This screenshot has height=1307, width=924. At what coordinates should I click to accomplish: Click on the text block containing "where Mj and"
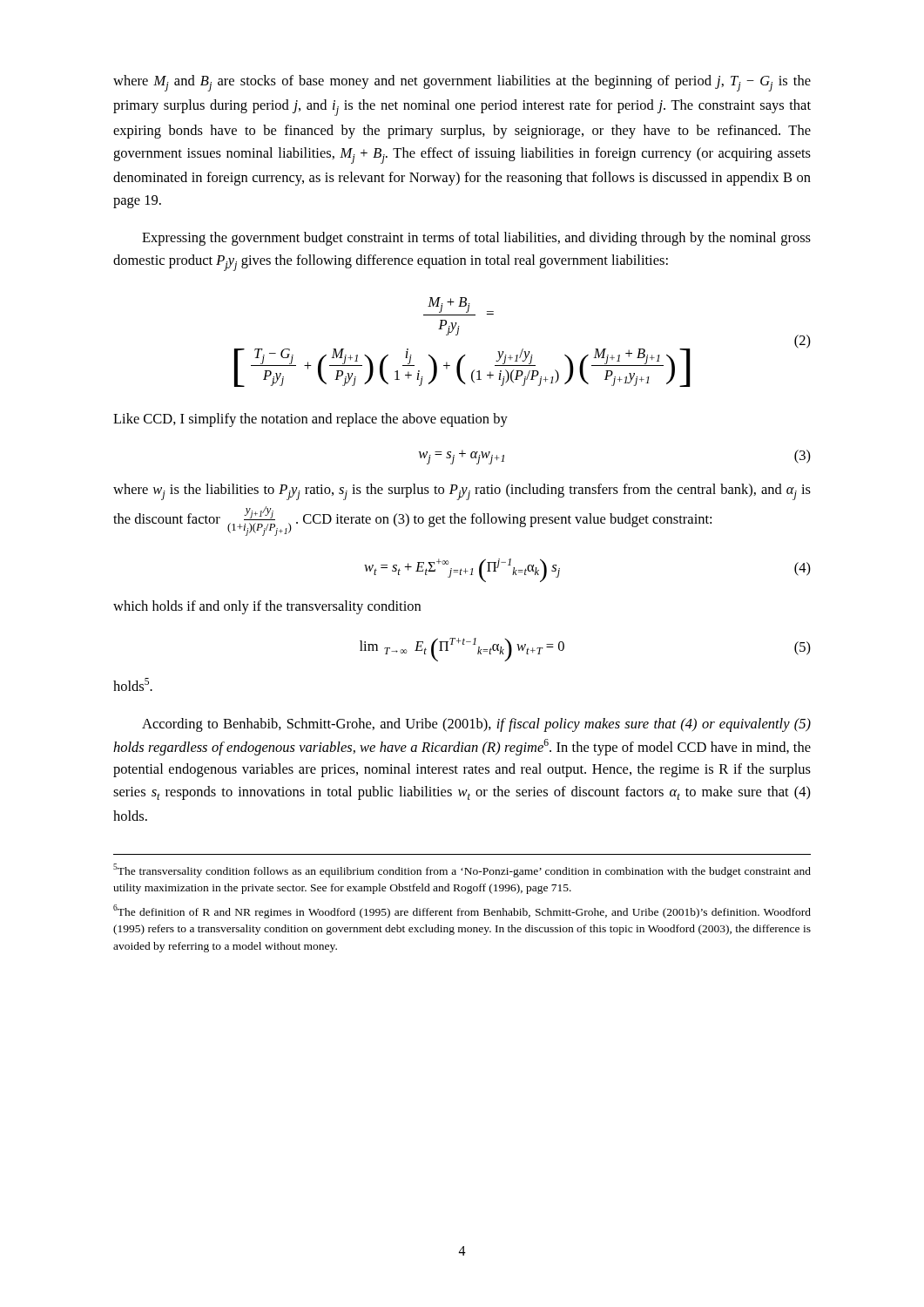462,140
